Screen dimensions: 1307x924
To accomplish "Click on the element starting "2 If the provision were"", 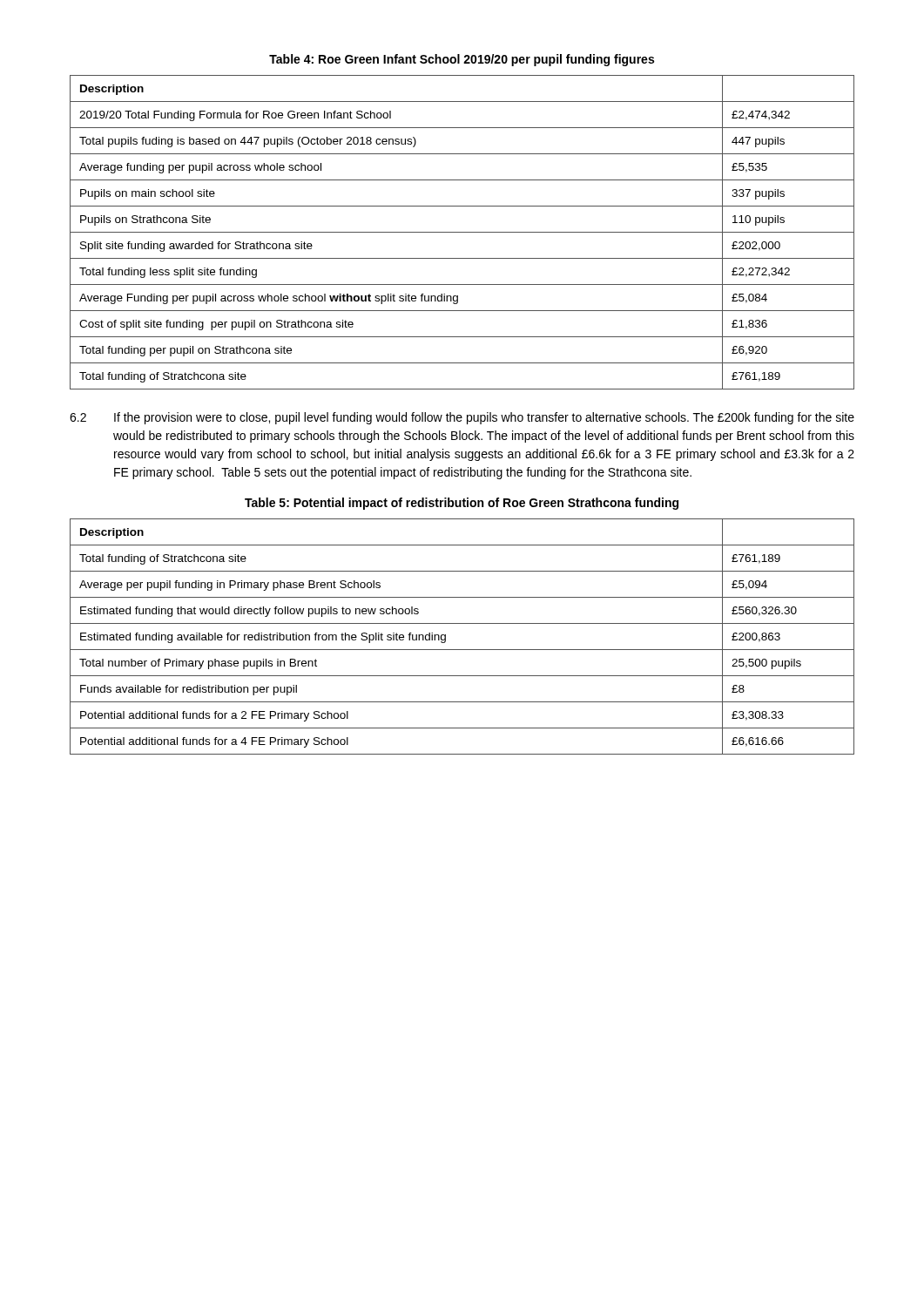I will coord(462,445).
